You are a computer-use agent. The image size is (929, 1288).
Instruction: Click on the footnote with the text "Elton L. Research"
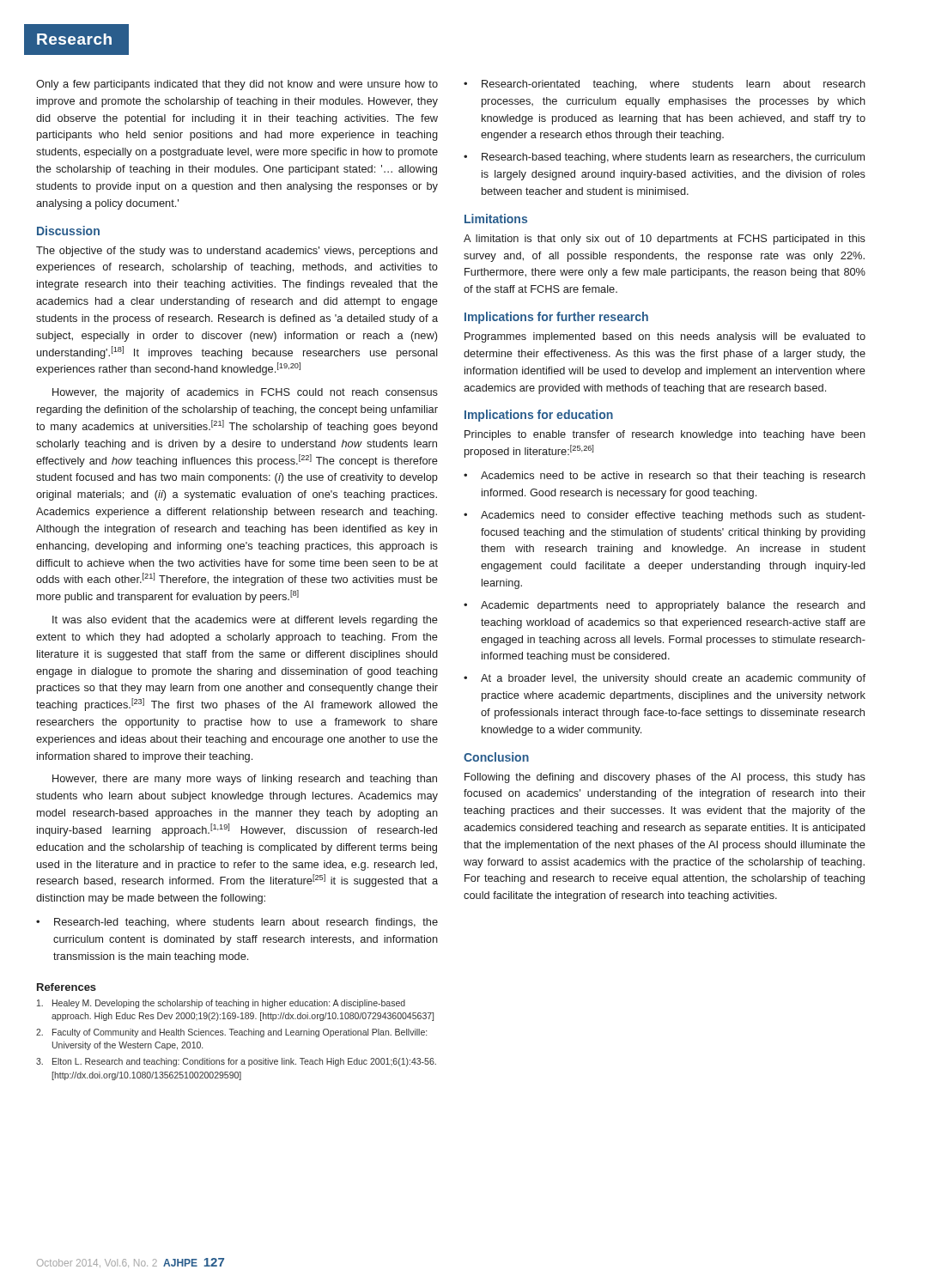coord(237,1069)
